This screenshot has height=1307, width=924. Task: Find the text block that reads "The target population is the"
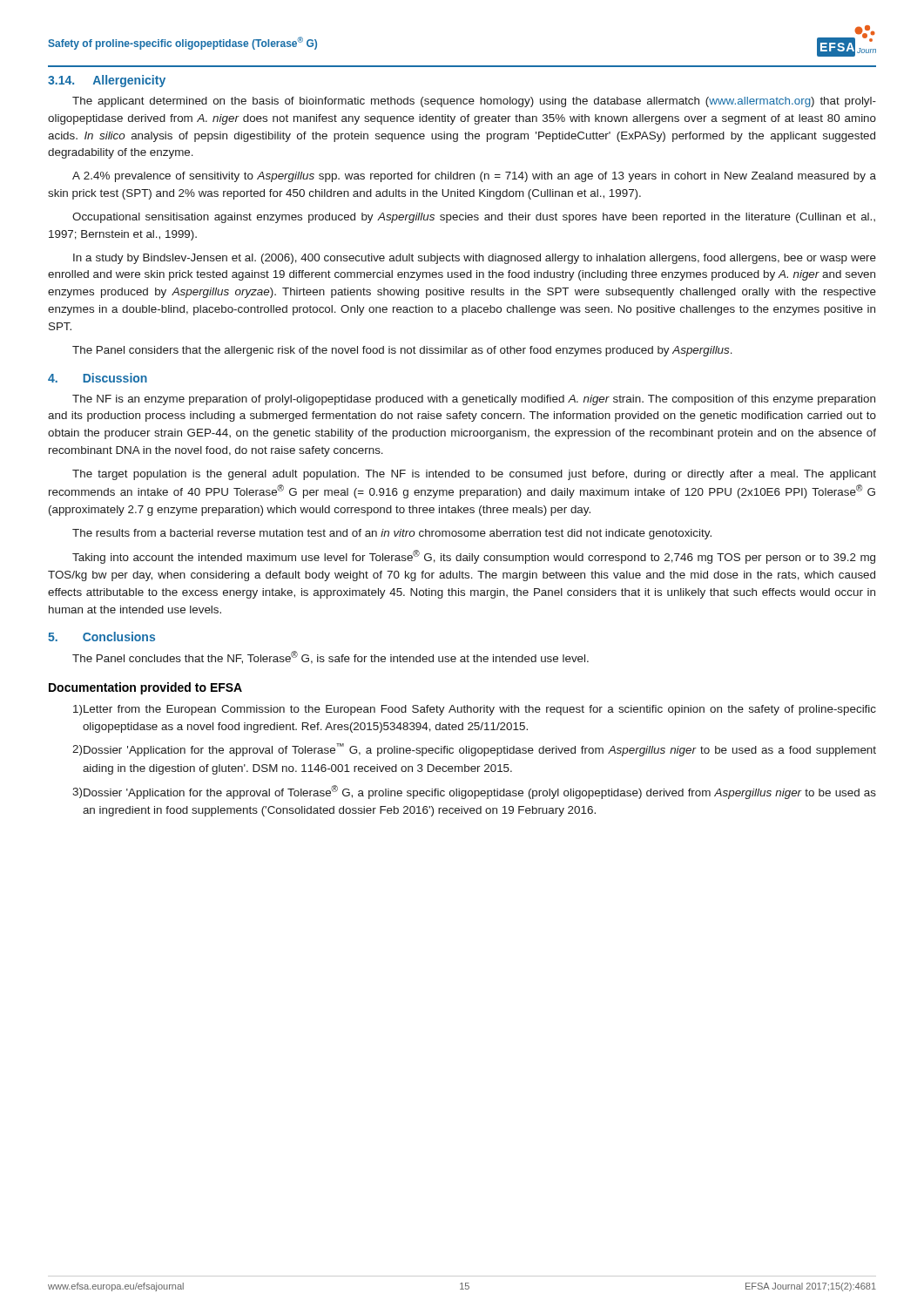(x=462, y=492)
